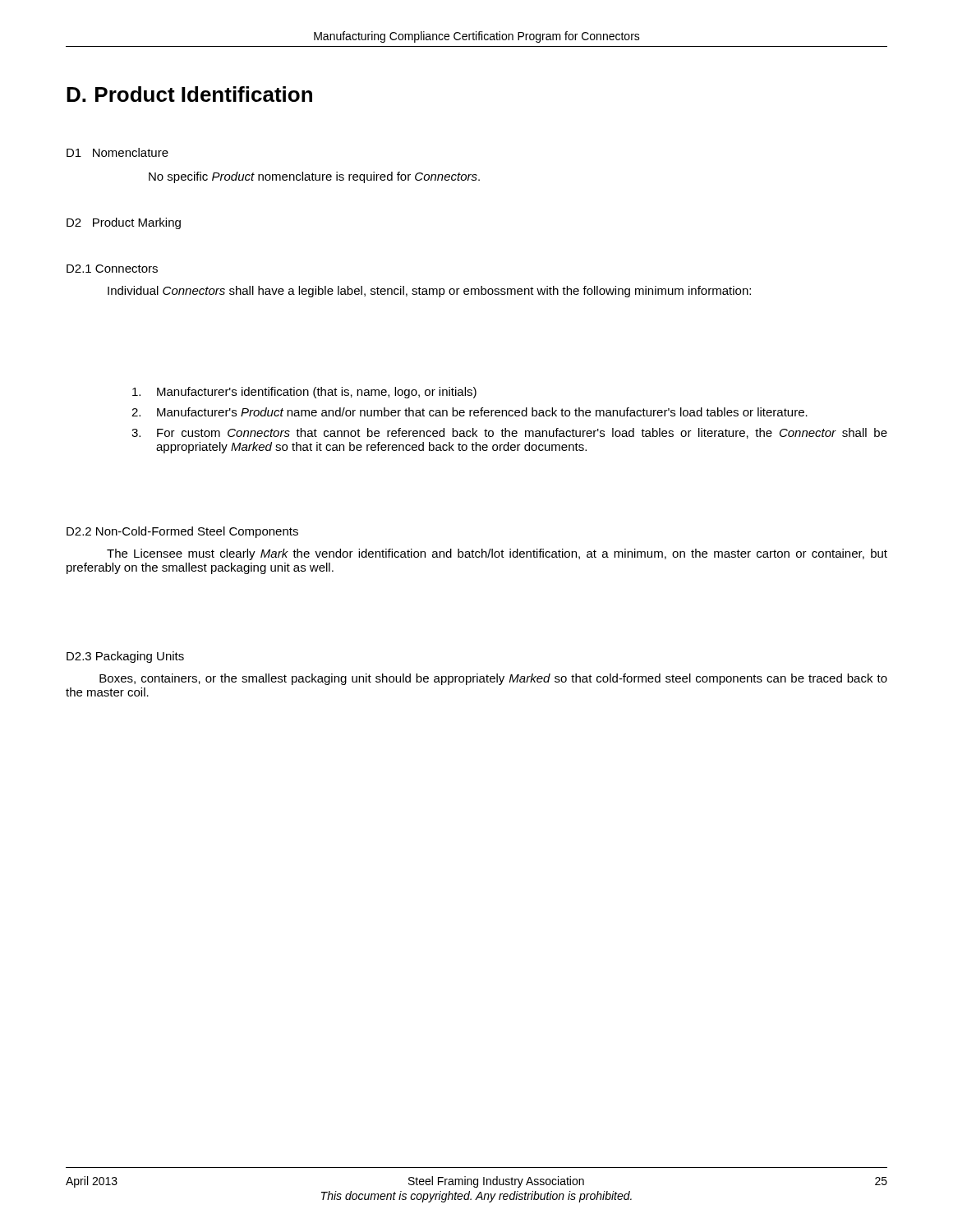Select the text block starting "Individual Connectors shall have a"
The width and height of the screenshot is (953, 1232).
point(429,290)
